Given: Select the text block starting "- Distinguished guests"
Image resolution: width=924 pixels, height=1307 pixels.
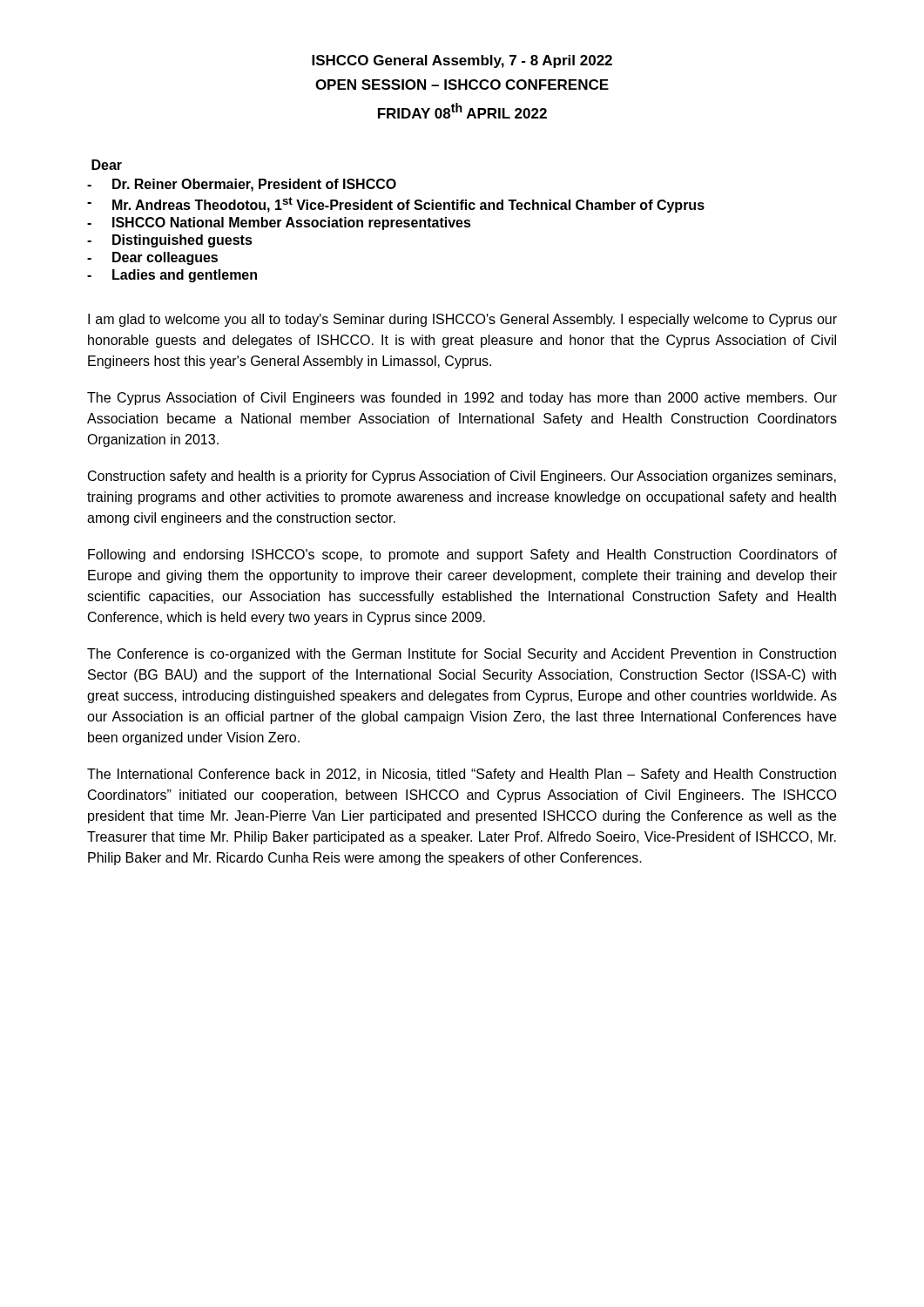Looking at the screenshot, I should [170, 241].
